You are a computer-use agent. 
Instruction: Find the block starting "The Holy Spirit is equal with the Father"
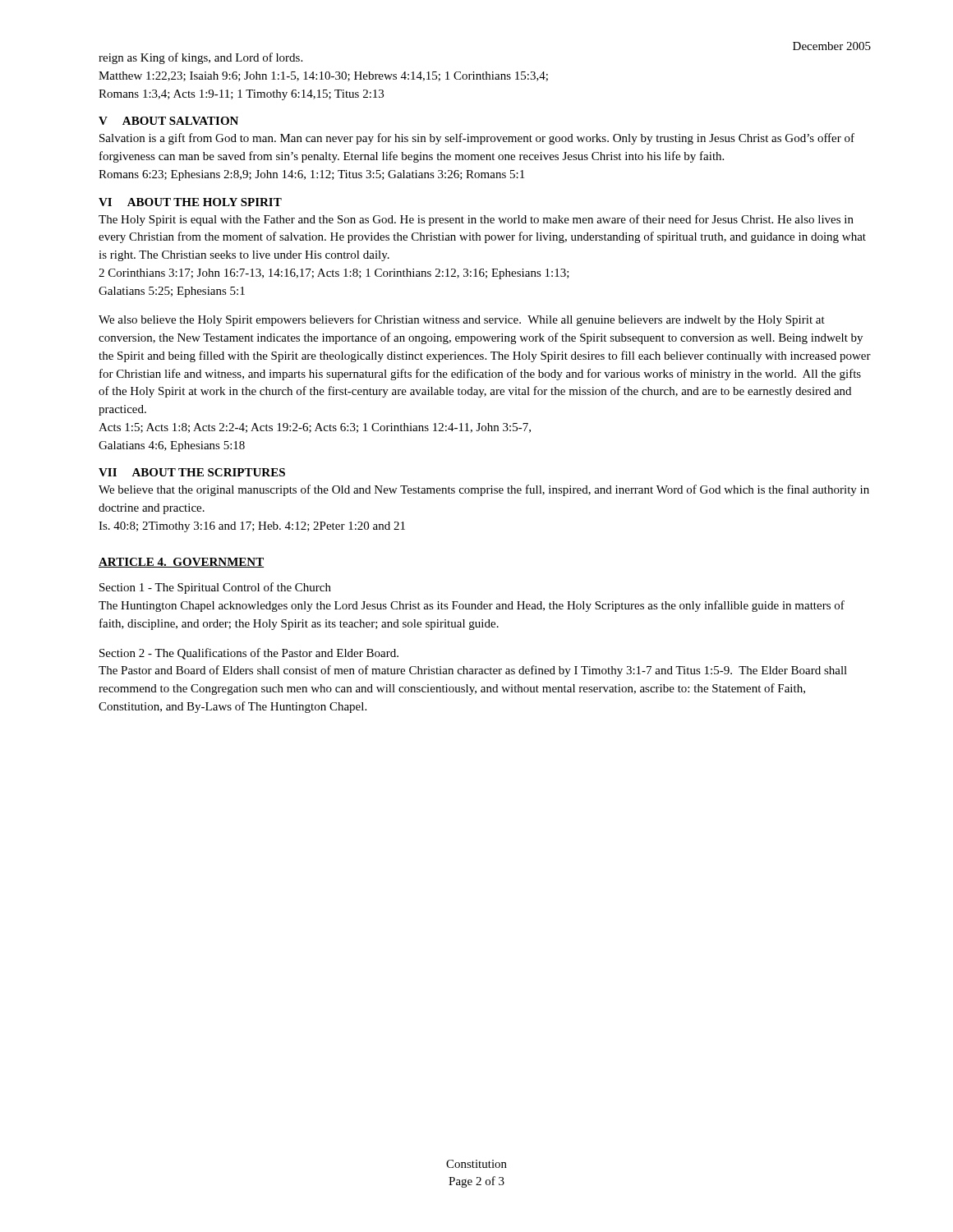click(x=476, y=220)
